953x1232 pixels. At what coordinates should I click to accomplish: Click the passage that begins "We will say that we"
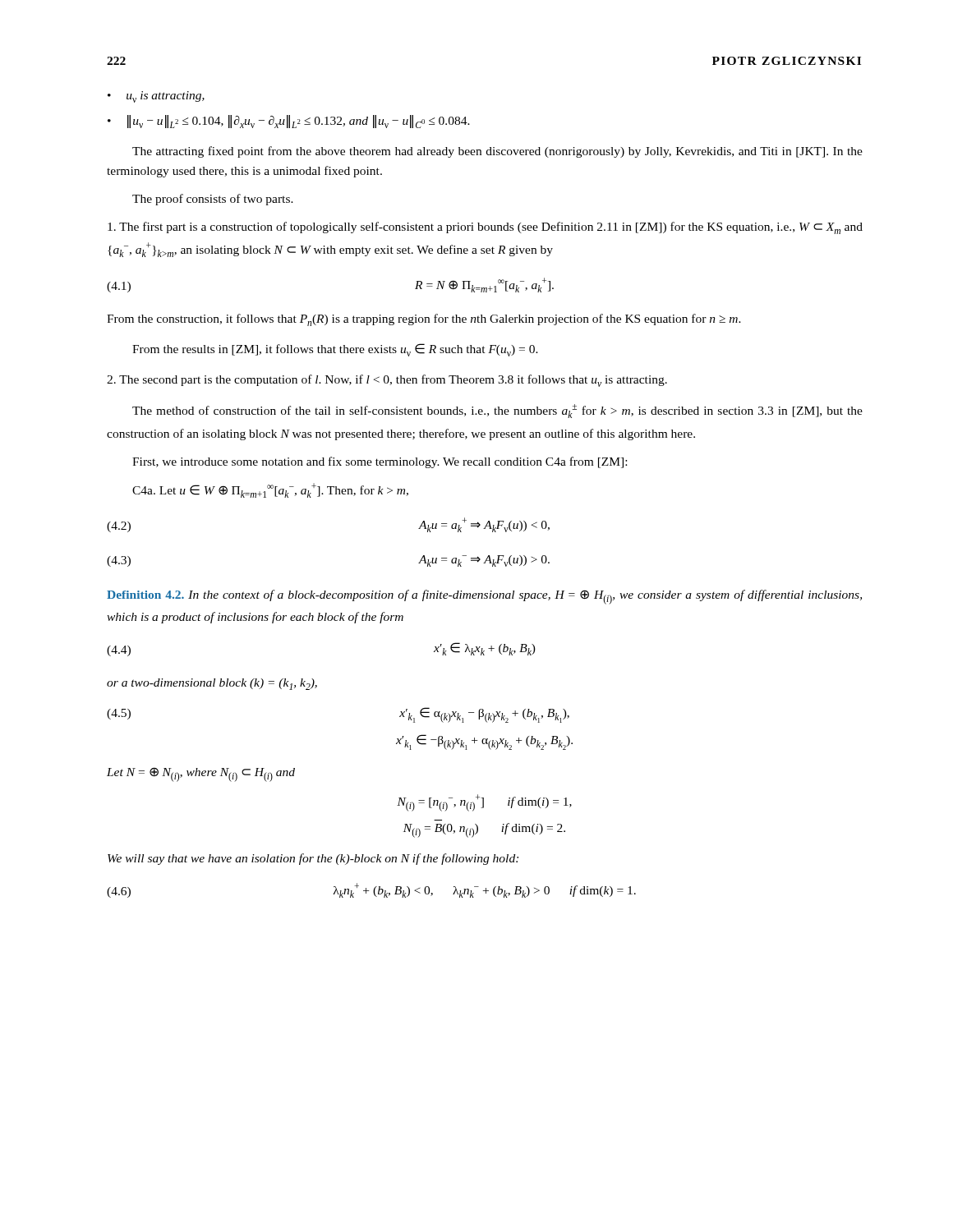tap(313, 858)
